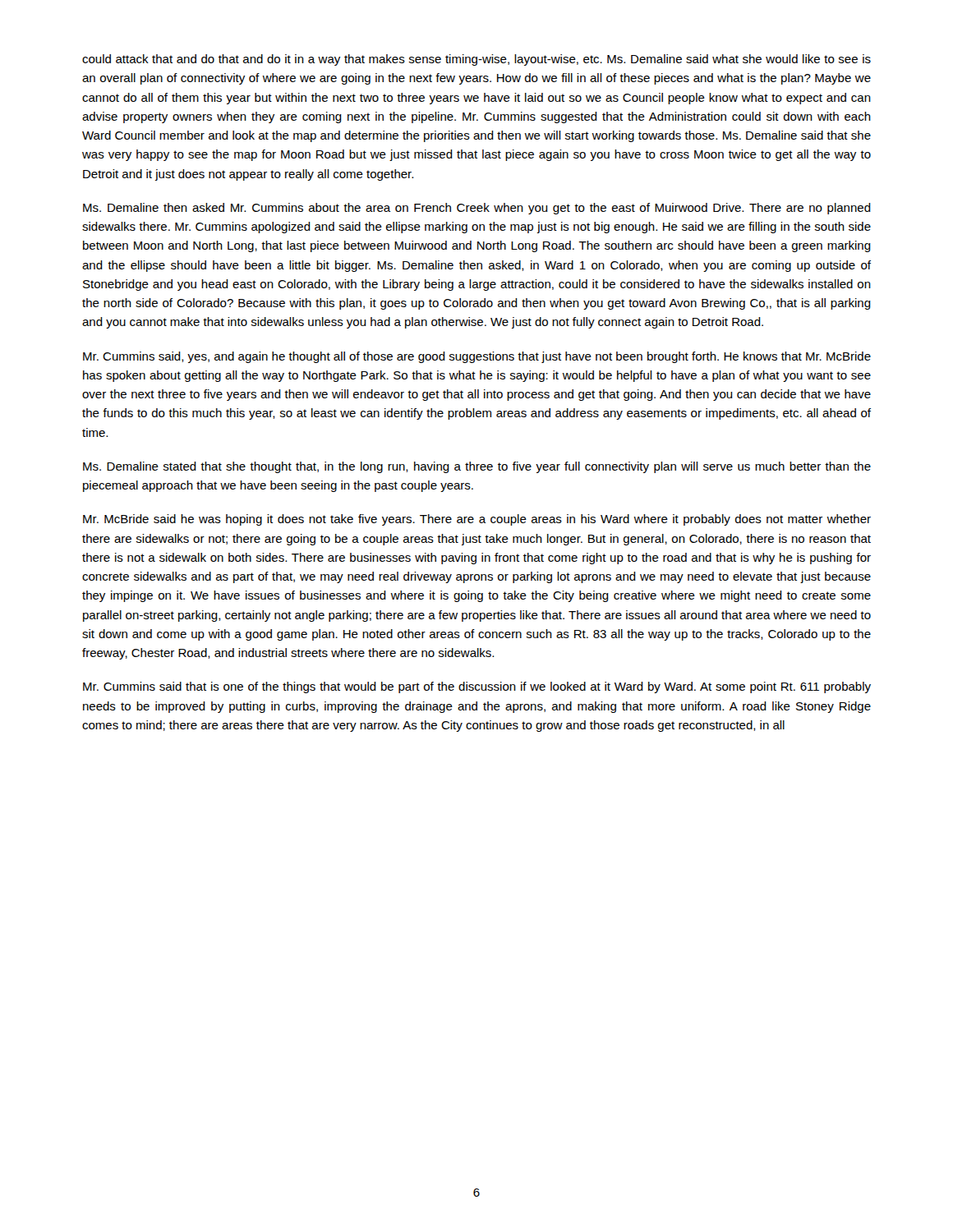Locate the text block containing "Mr. McBride said he was"
953x1232 pixels.
coord(476,586)
